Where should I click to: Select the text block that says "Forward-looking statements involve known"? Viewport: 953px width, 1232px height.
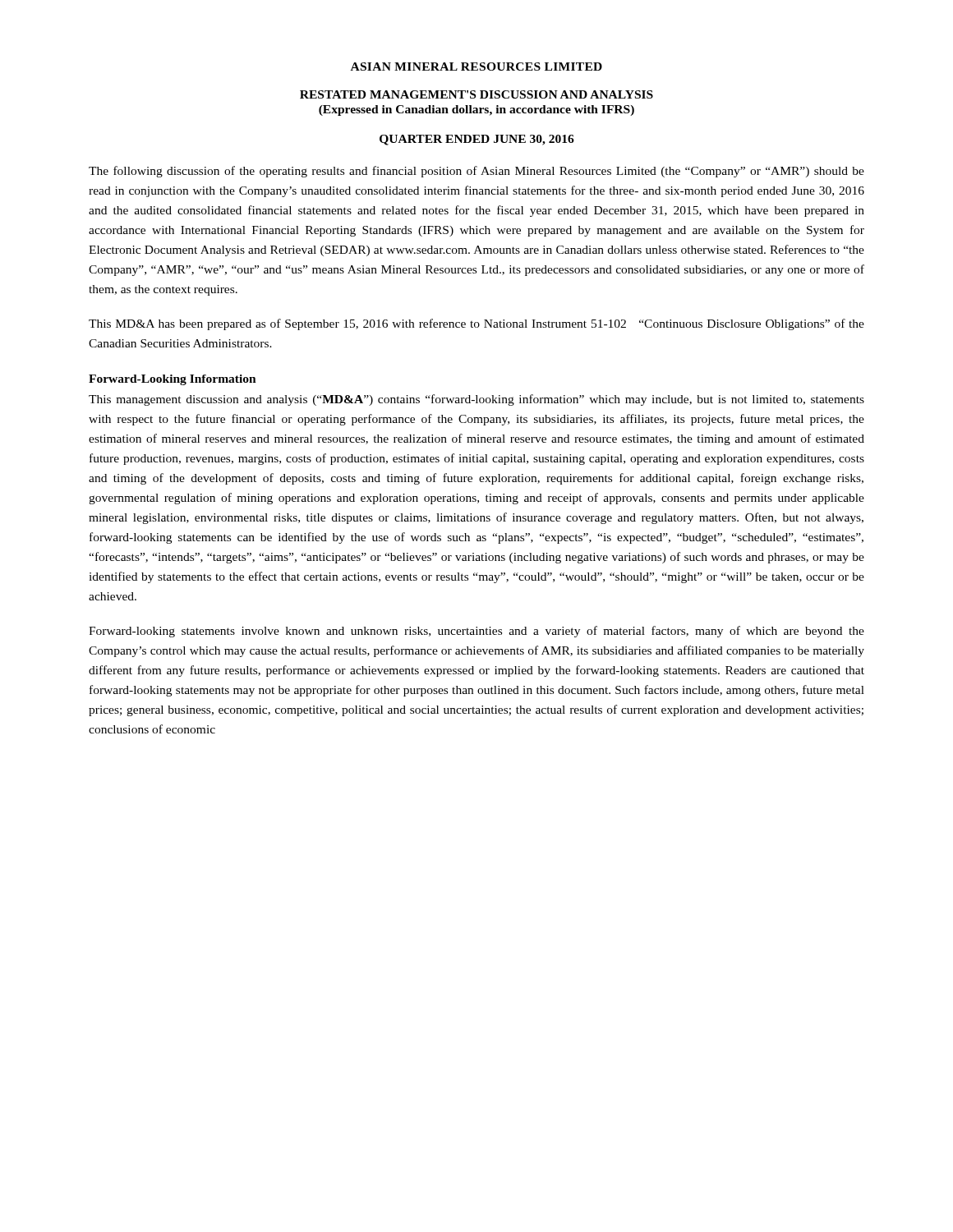point(476,680)
